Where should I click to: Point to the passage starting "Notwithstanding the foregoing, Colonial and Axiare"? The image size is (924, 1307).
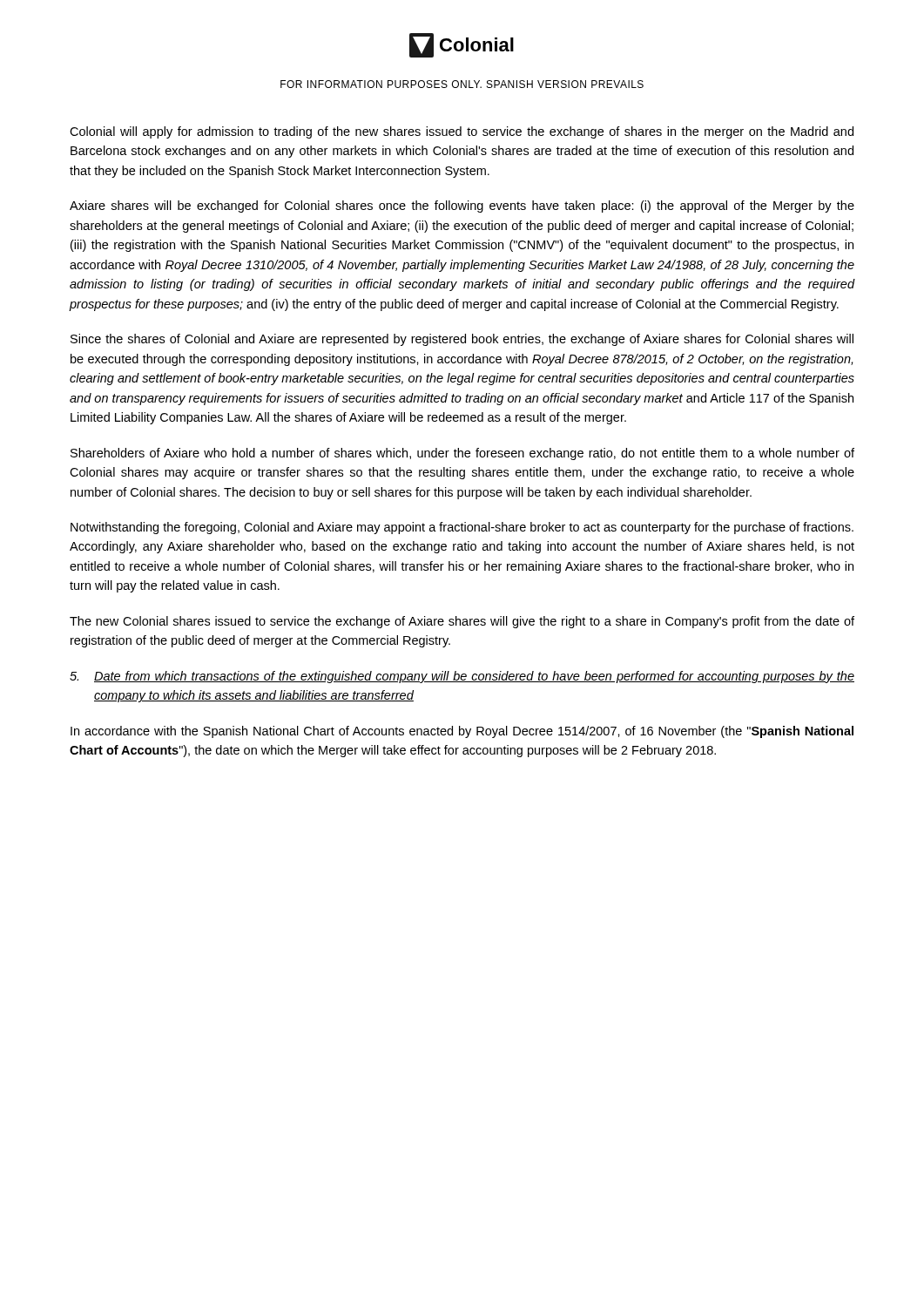point(462,557)
